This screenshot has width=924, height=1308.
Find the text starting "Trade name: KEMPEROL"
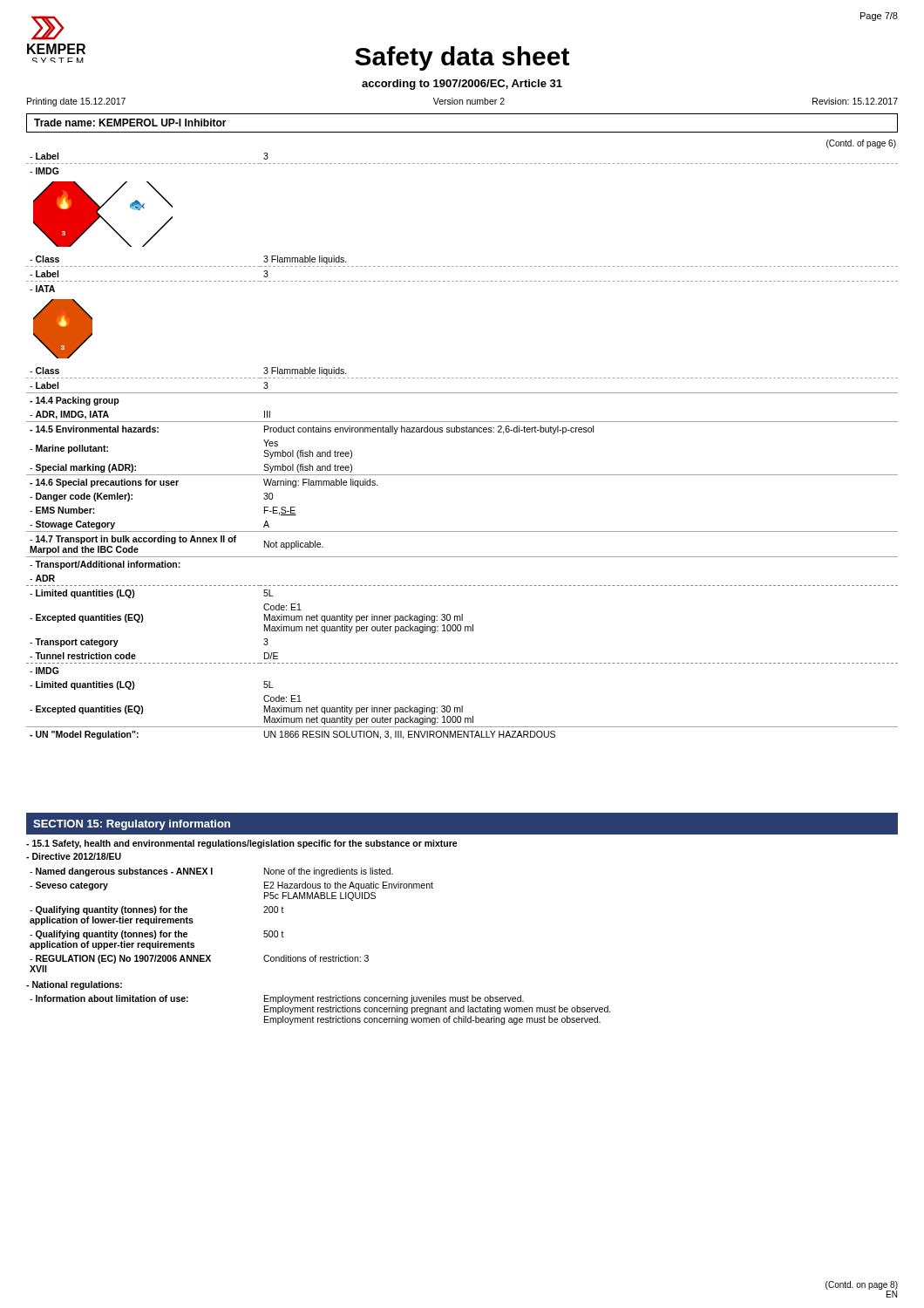click(130, 123)
